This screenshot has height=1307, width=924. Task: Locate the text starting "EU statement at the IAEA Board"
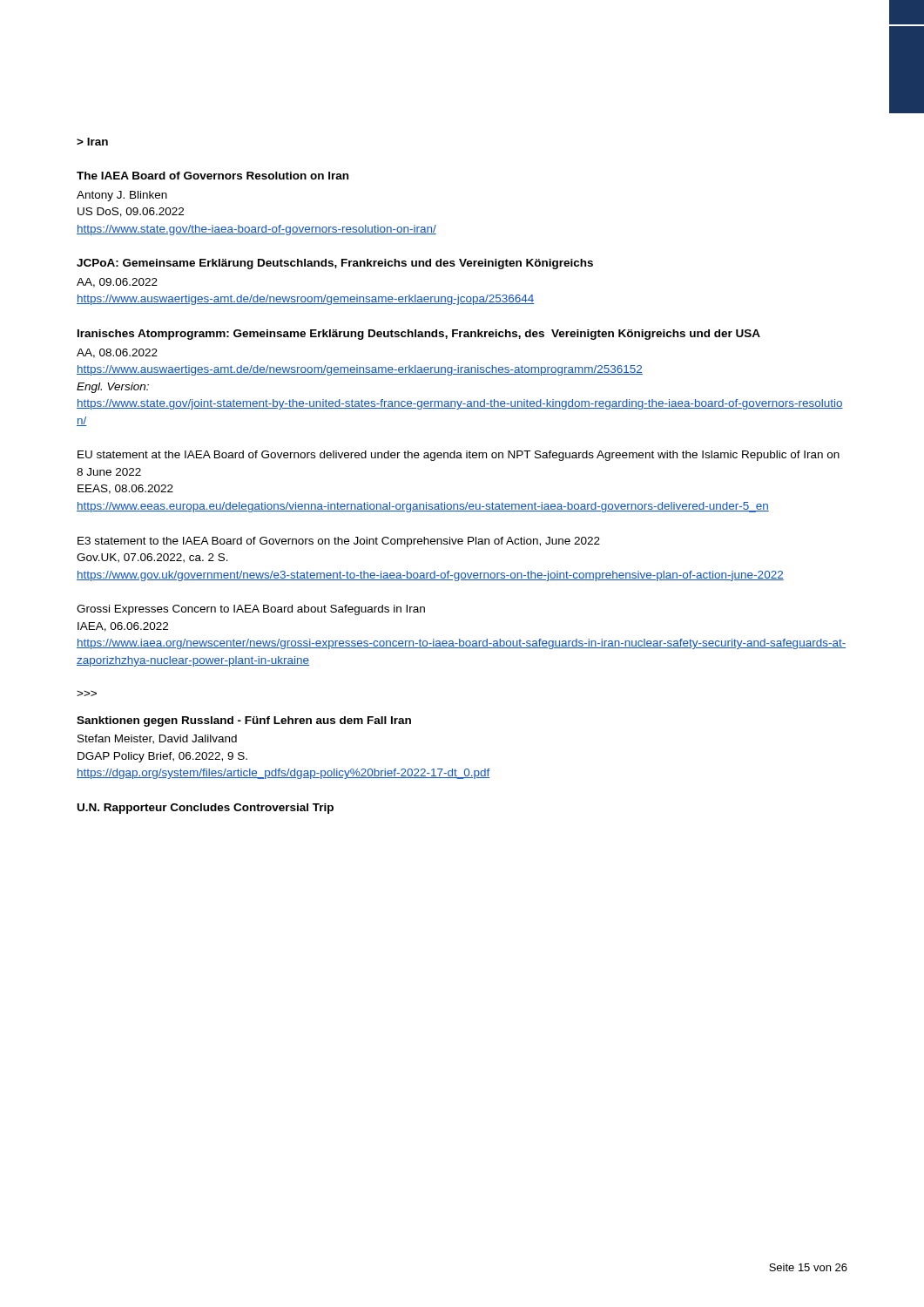tap(459, 456)
